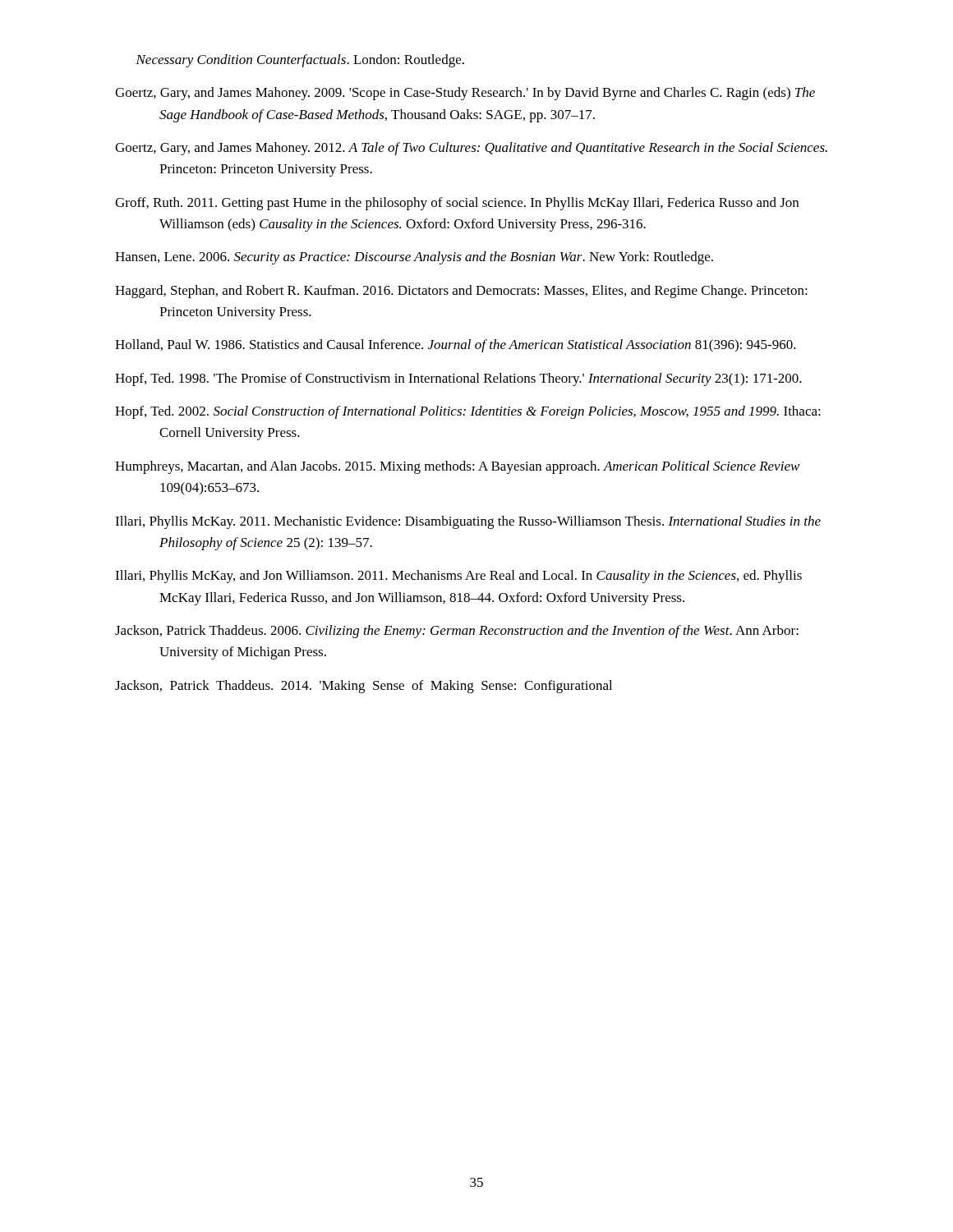Find the list item containing "Illari, Phyllis McKay."
This screenshot has height=1232, width=953.
pos(468,532)
